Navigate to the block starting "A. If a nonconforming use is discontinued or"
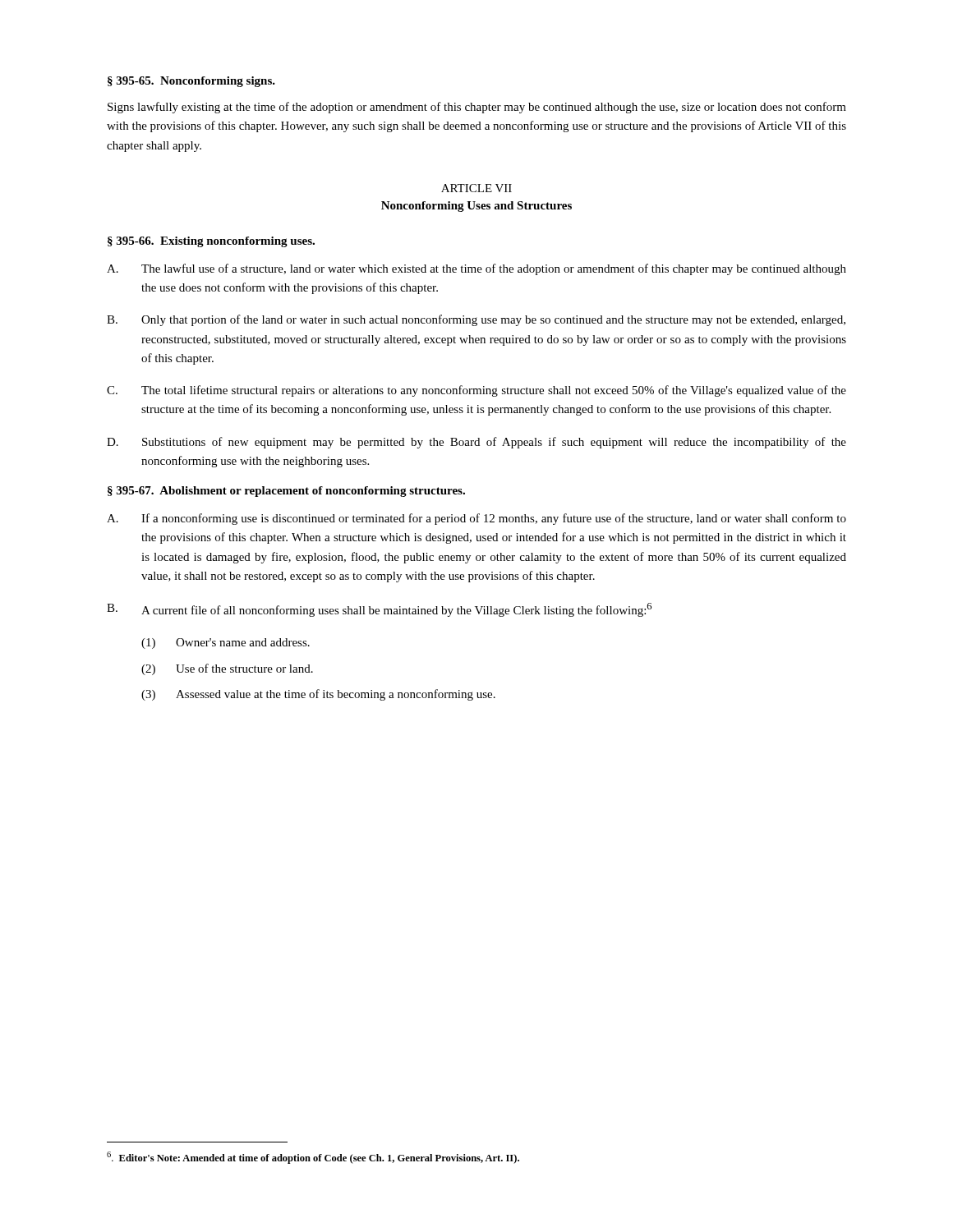Viewport: 953px width, 1232px height. point(476,547)
